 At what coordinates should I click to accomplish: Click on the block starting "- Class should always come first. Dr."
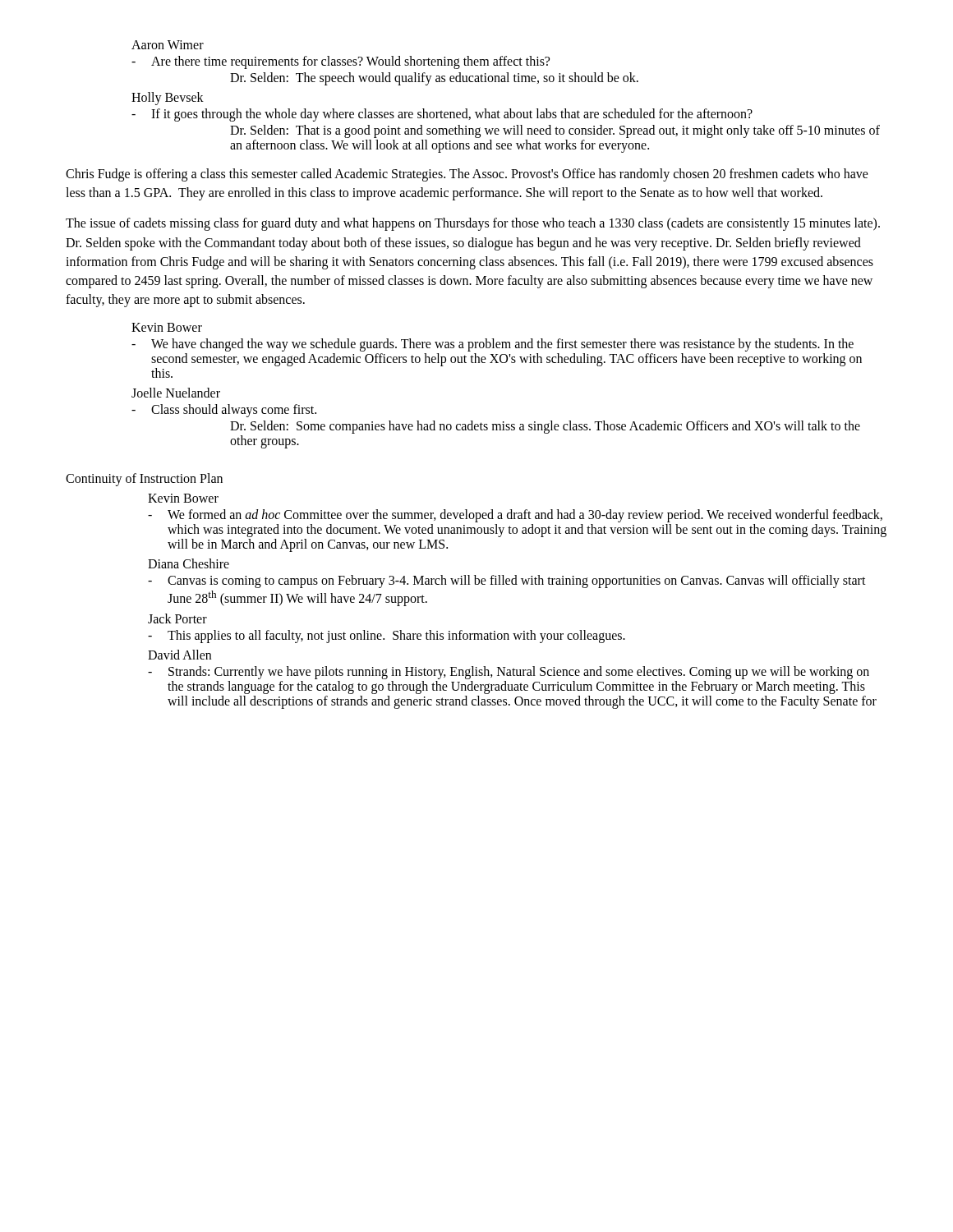point(509,426)
